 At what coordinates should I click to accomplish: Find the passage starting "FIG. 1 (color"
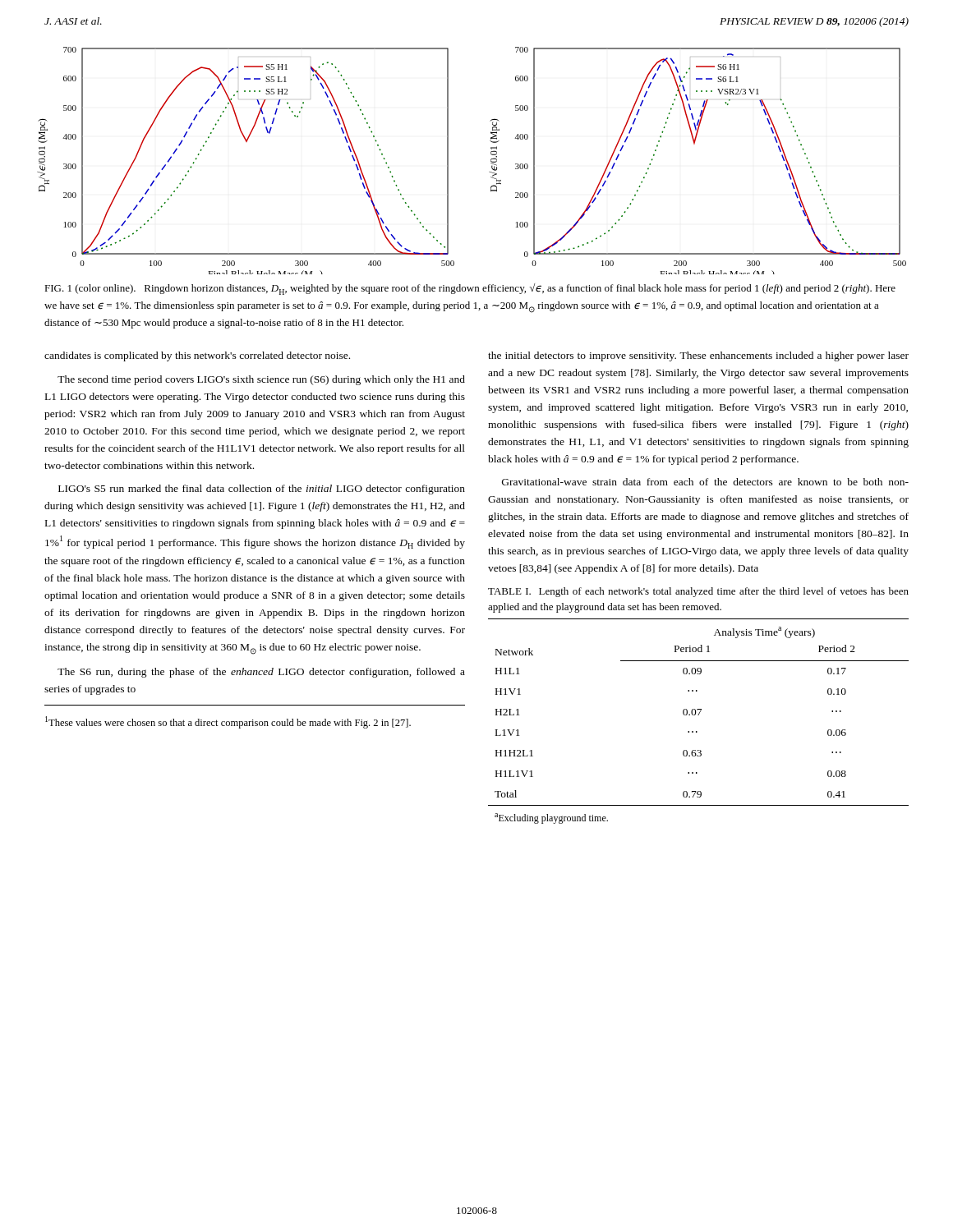470,305
